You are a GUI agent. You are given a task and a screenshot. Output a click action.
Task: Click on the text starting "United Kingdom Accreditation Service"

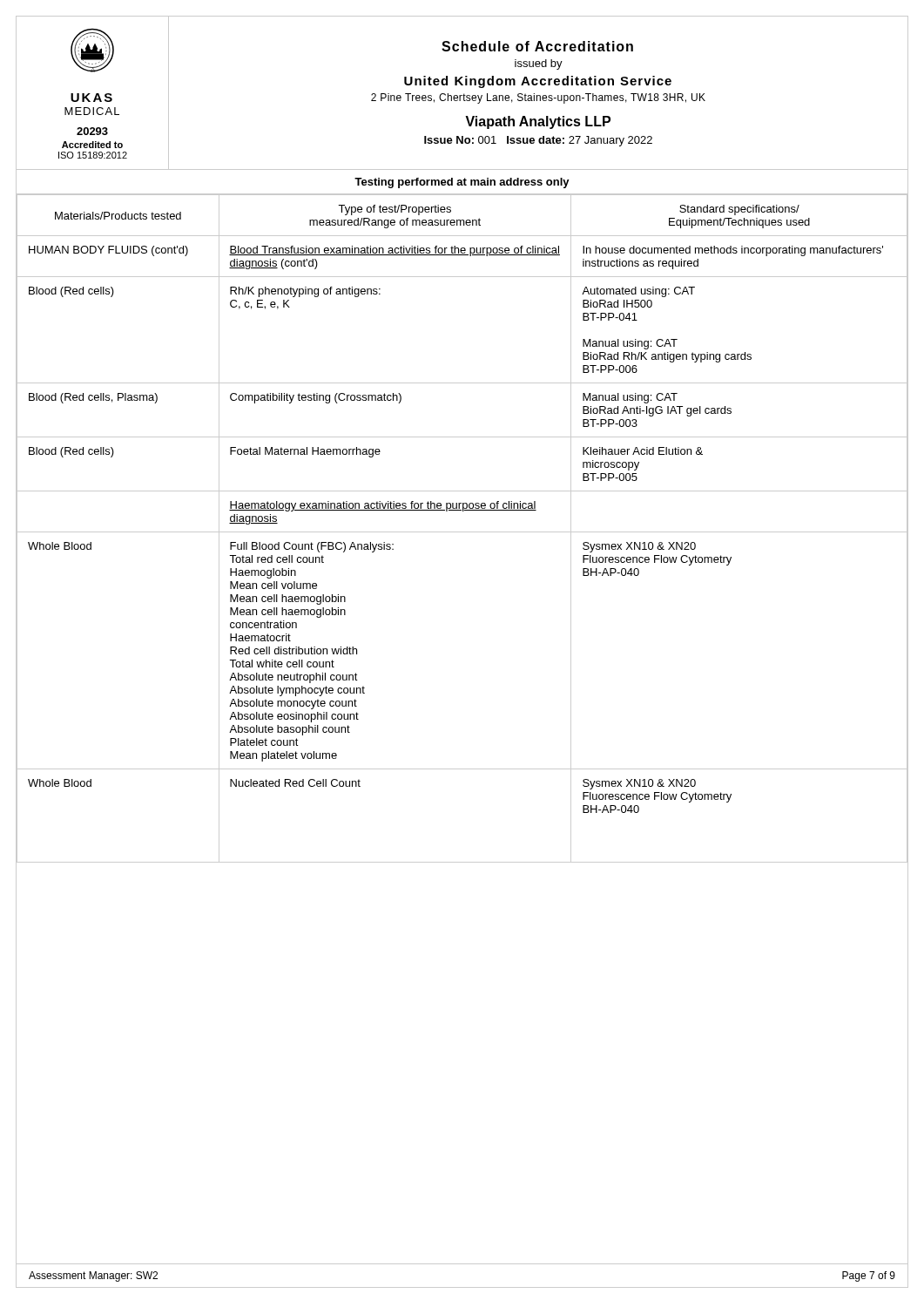coord(538,81)
